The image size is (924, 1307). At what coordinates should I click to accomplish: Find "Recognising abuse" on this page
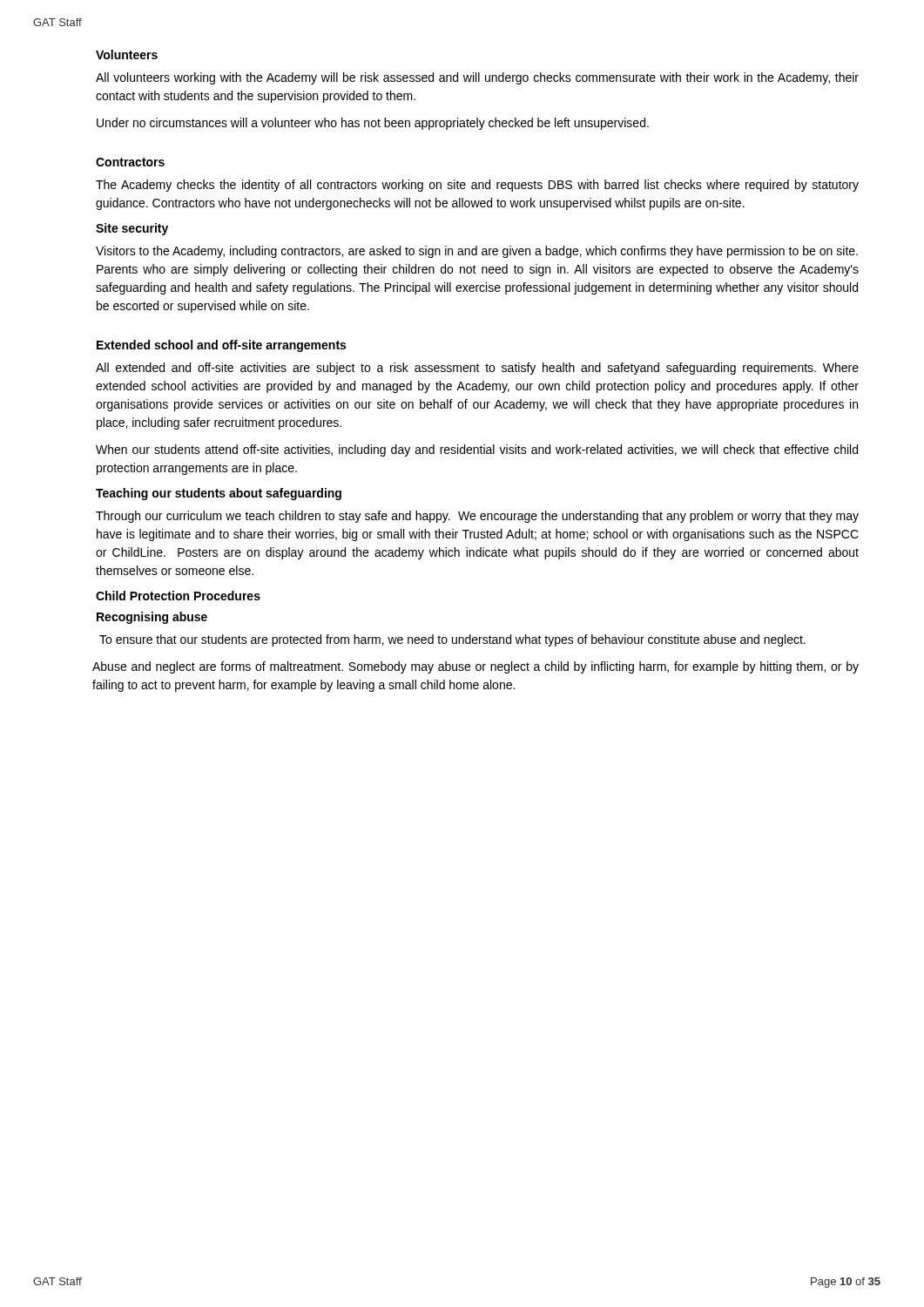coord(152,617)
